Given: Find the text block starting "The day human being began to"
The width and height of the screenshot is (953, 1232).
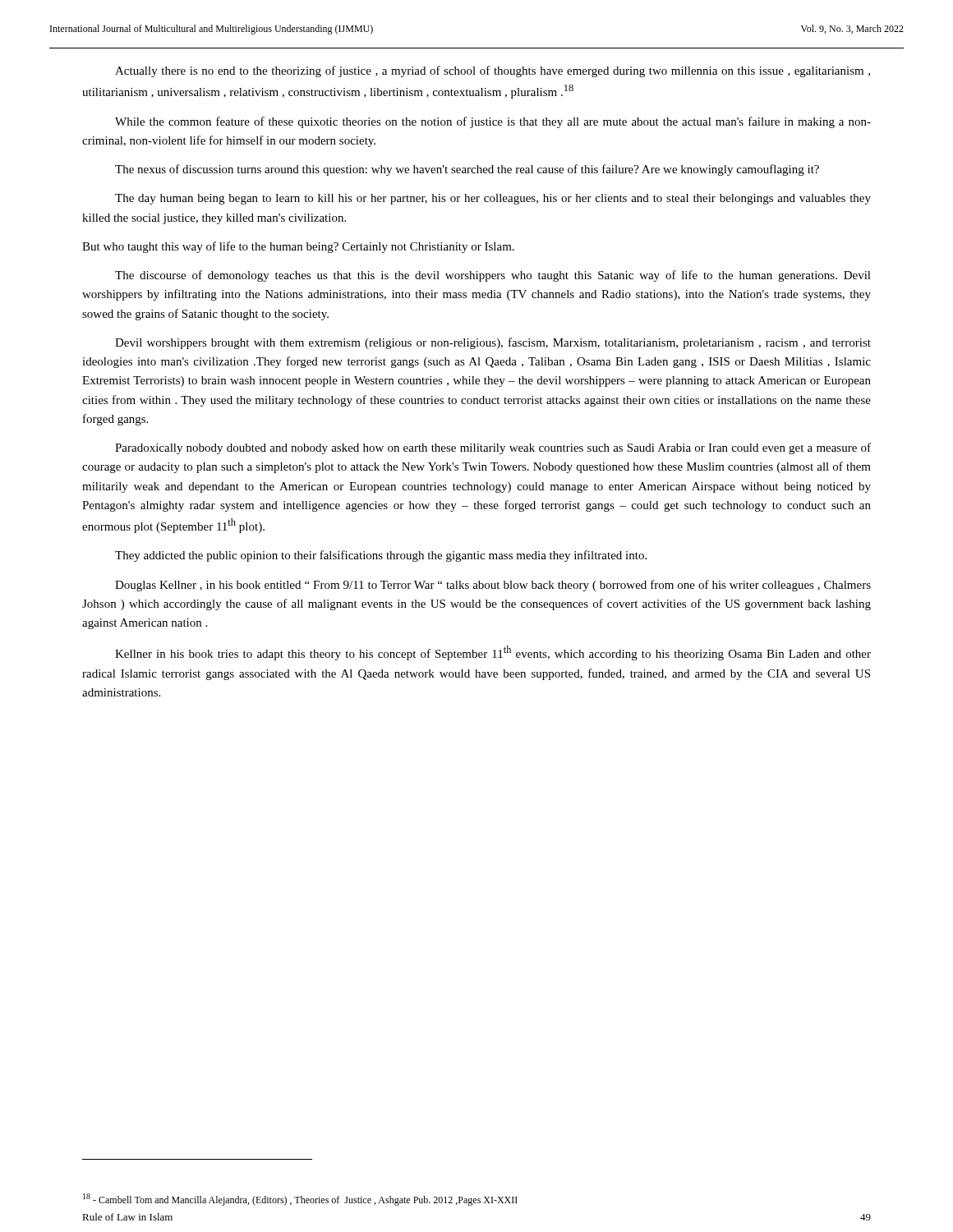Looking at the screenshot, I should 476,208.
